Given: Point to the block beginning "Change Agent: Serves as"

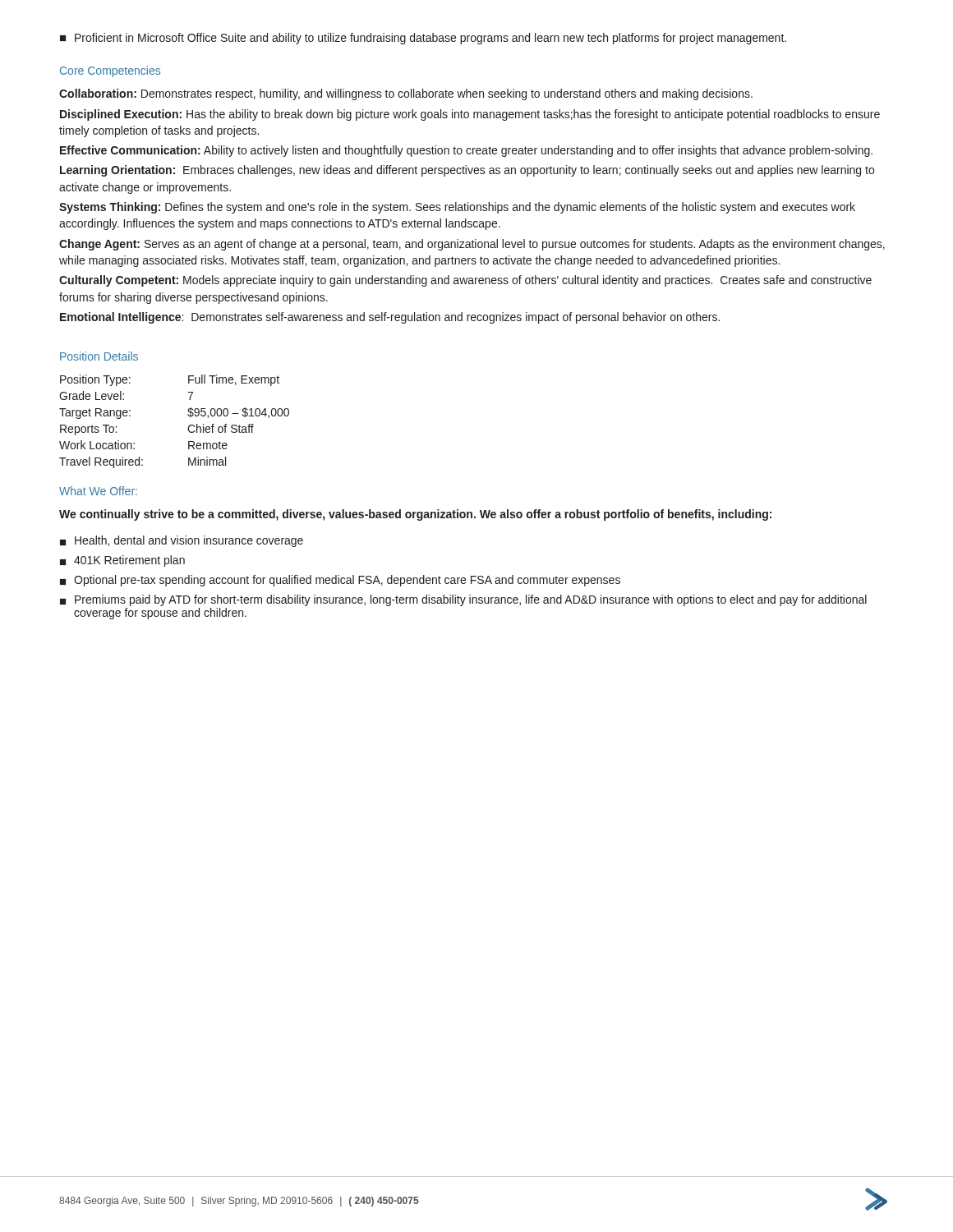Looking at the screenshot, I should [x=472, y=252].
